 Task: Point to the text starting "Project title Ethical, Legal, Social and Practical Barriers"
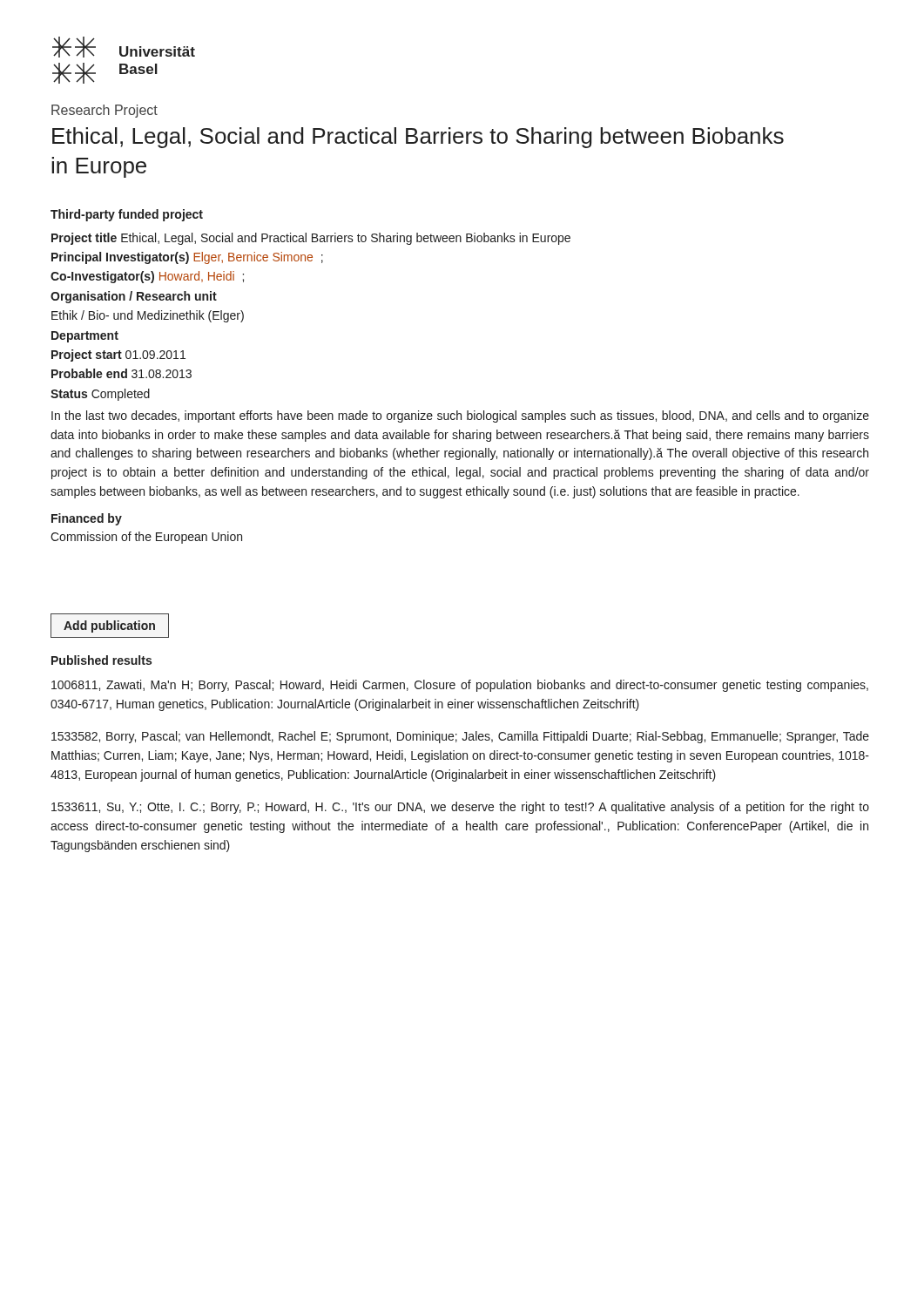click(x=311, y=238)
